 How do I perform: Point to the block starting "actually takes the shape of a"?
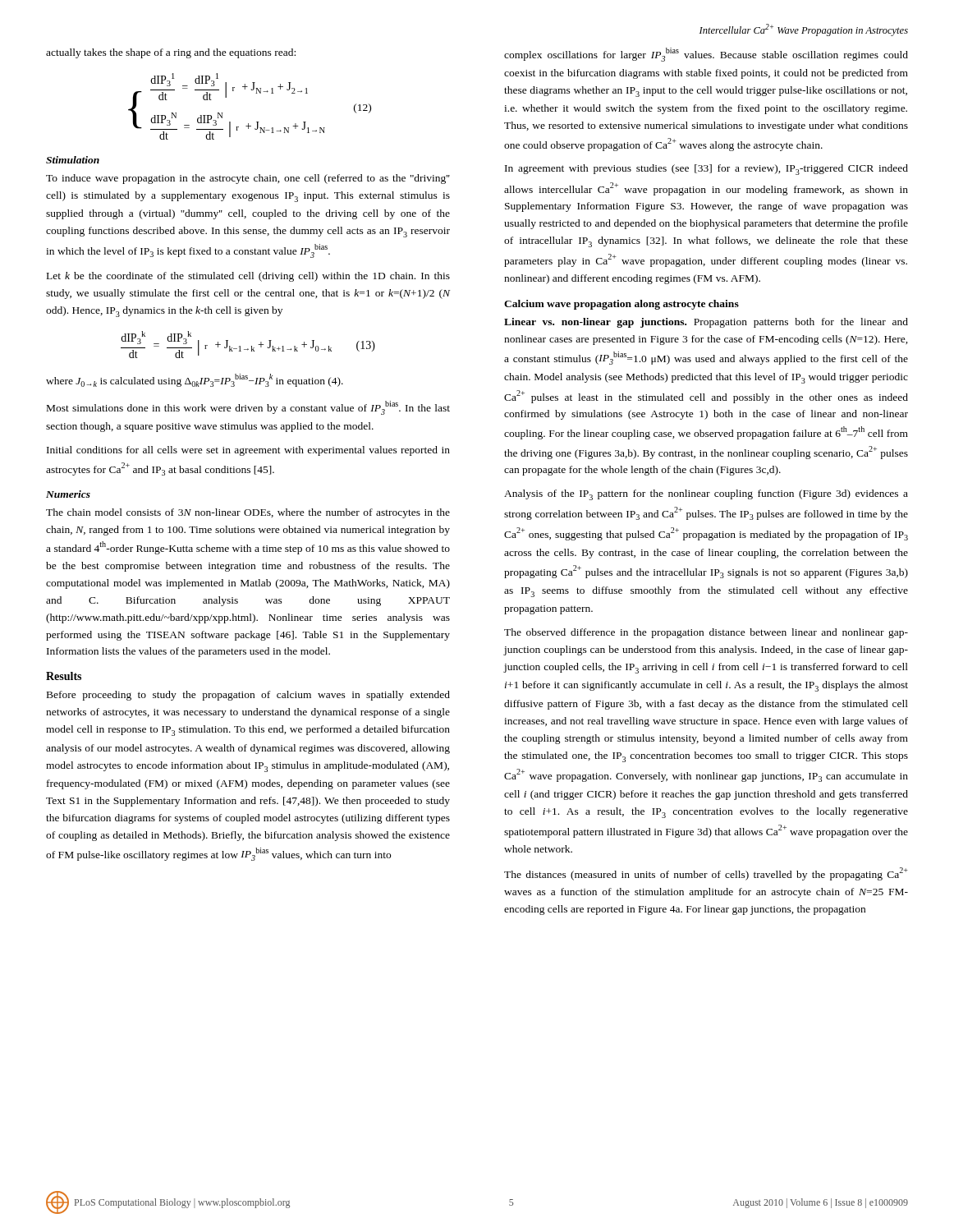click(x=171, y=52)
